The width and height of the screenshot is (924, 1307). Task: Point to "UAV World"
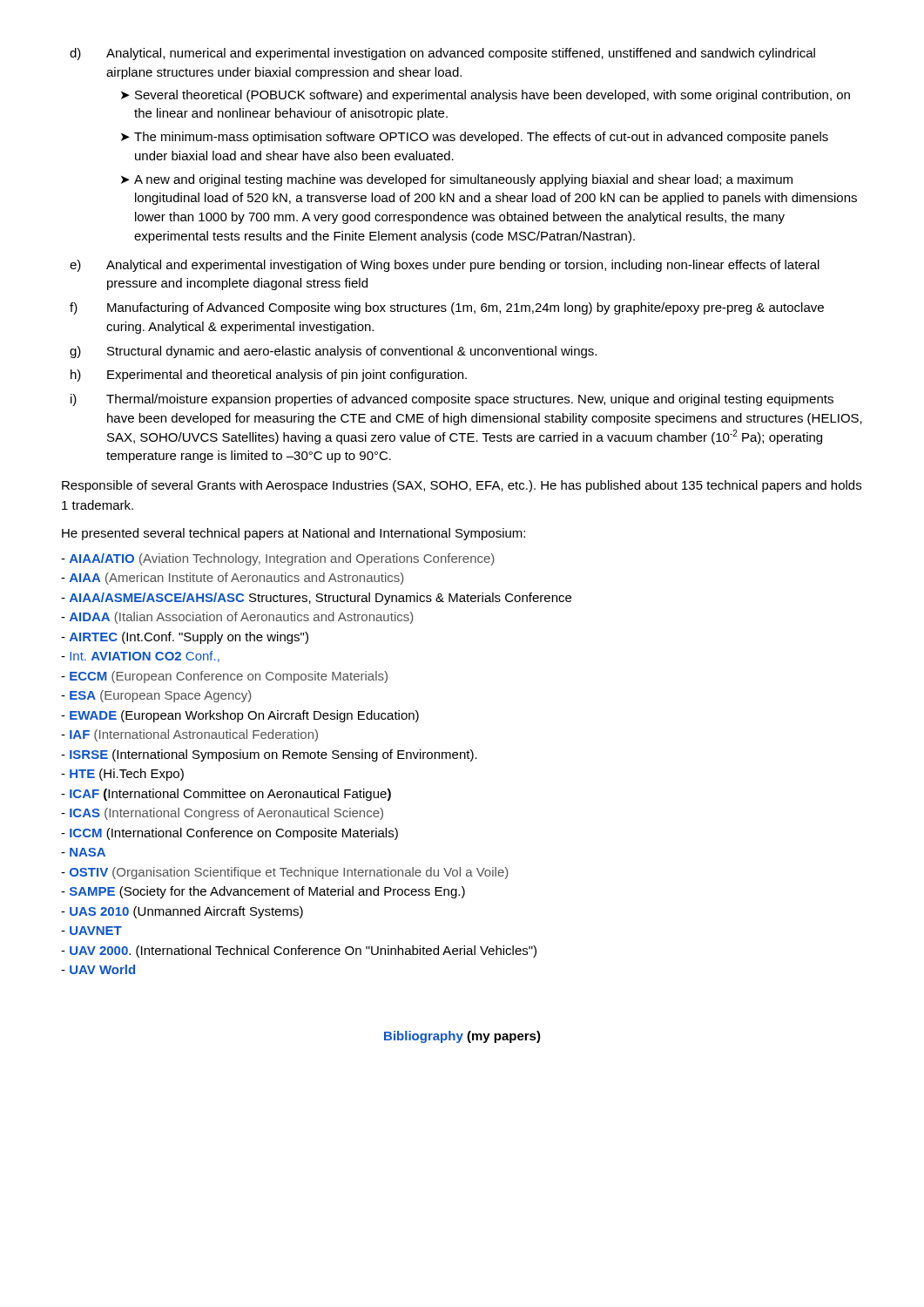coord(98,969)
